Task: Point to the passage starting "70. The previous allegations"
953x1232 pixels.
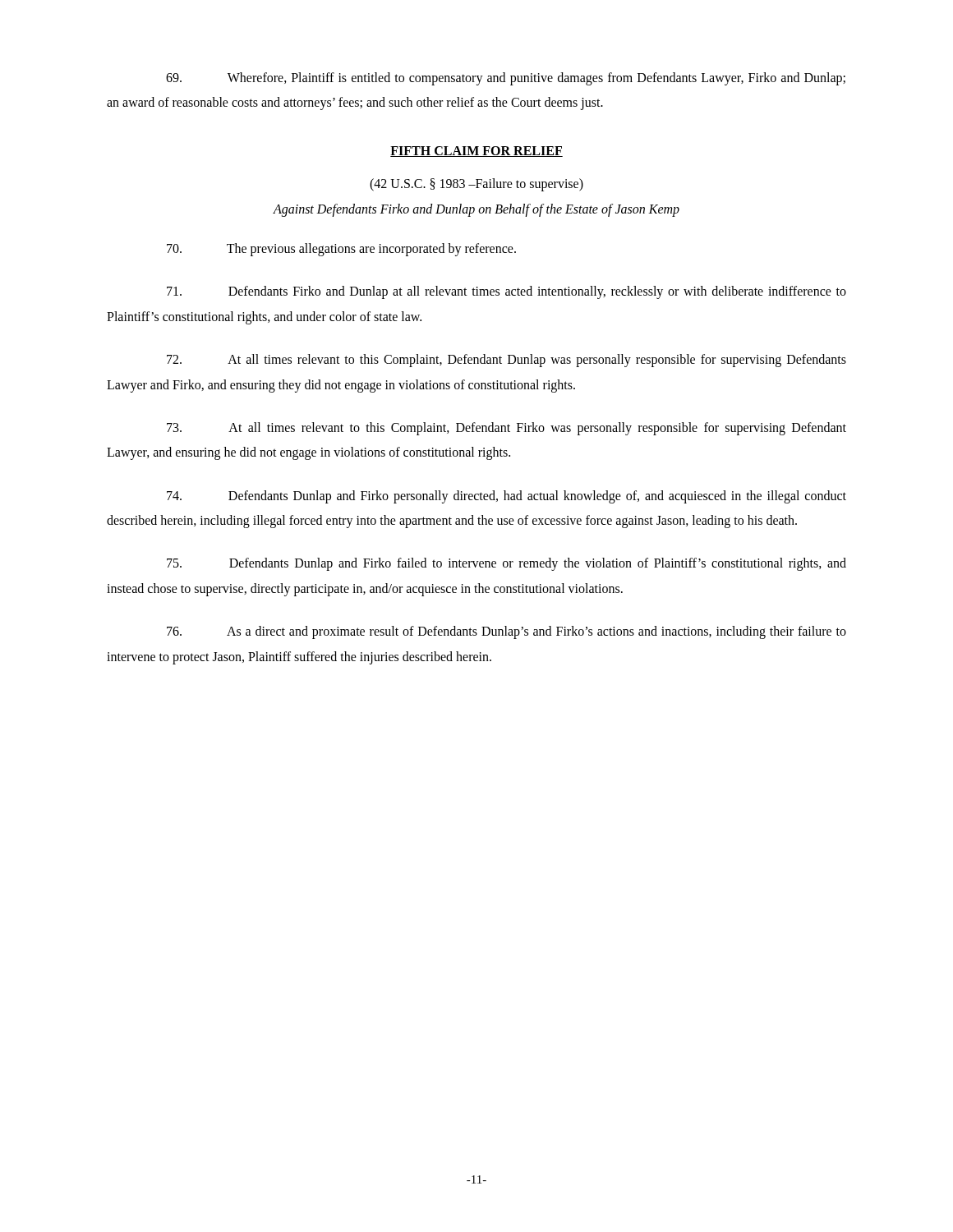Action: point(312,249)
